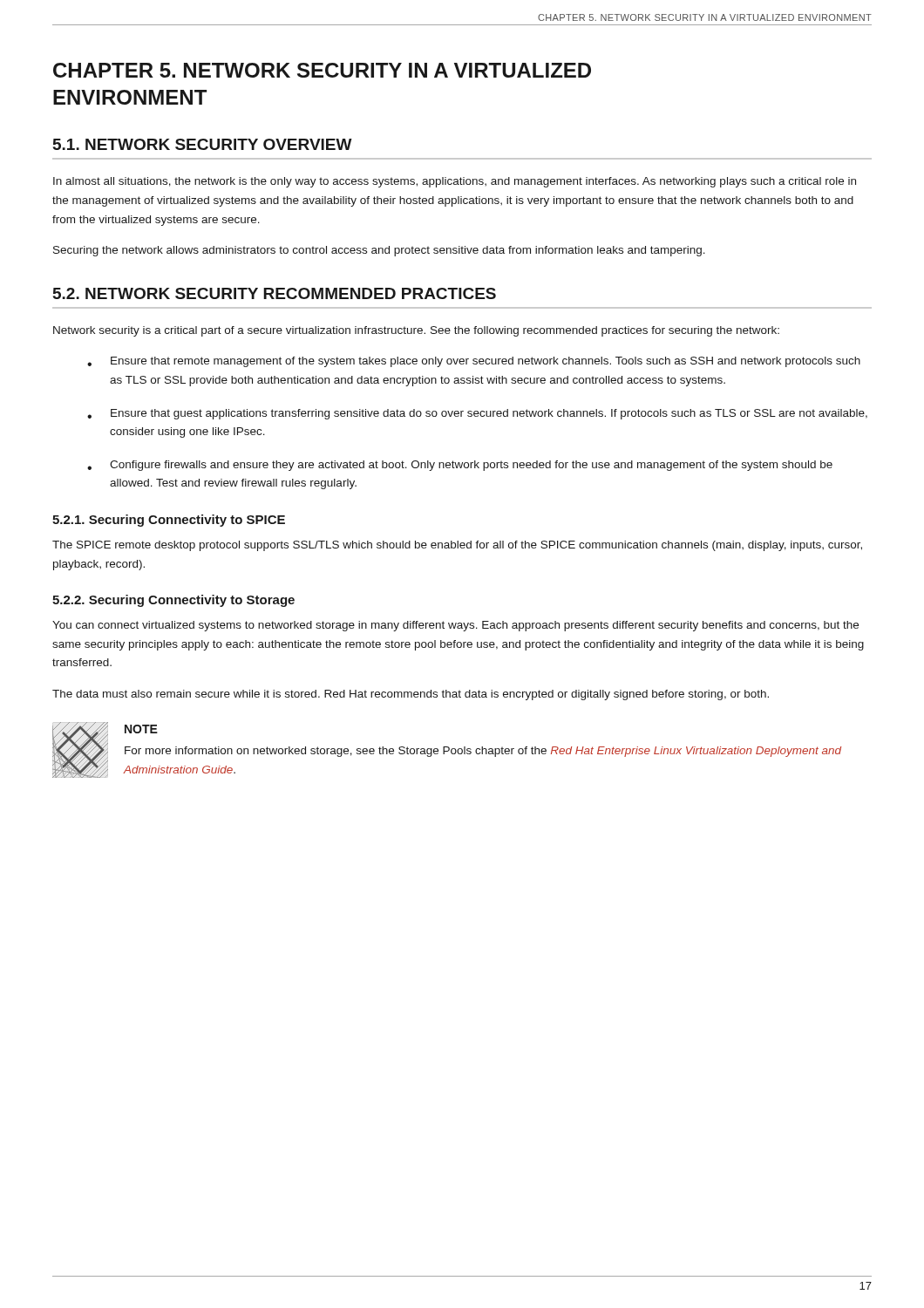Select the text block that reads "The SPICE remote desktop protocol supports SSL/TLS which"
Image resolution: width=924 pixels, height=1308 pixels.
tap(458, 554)
